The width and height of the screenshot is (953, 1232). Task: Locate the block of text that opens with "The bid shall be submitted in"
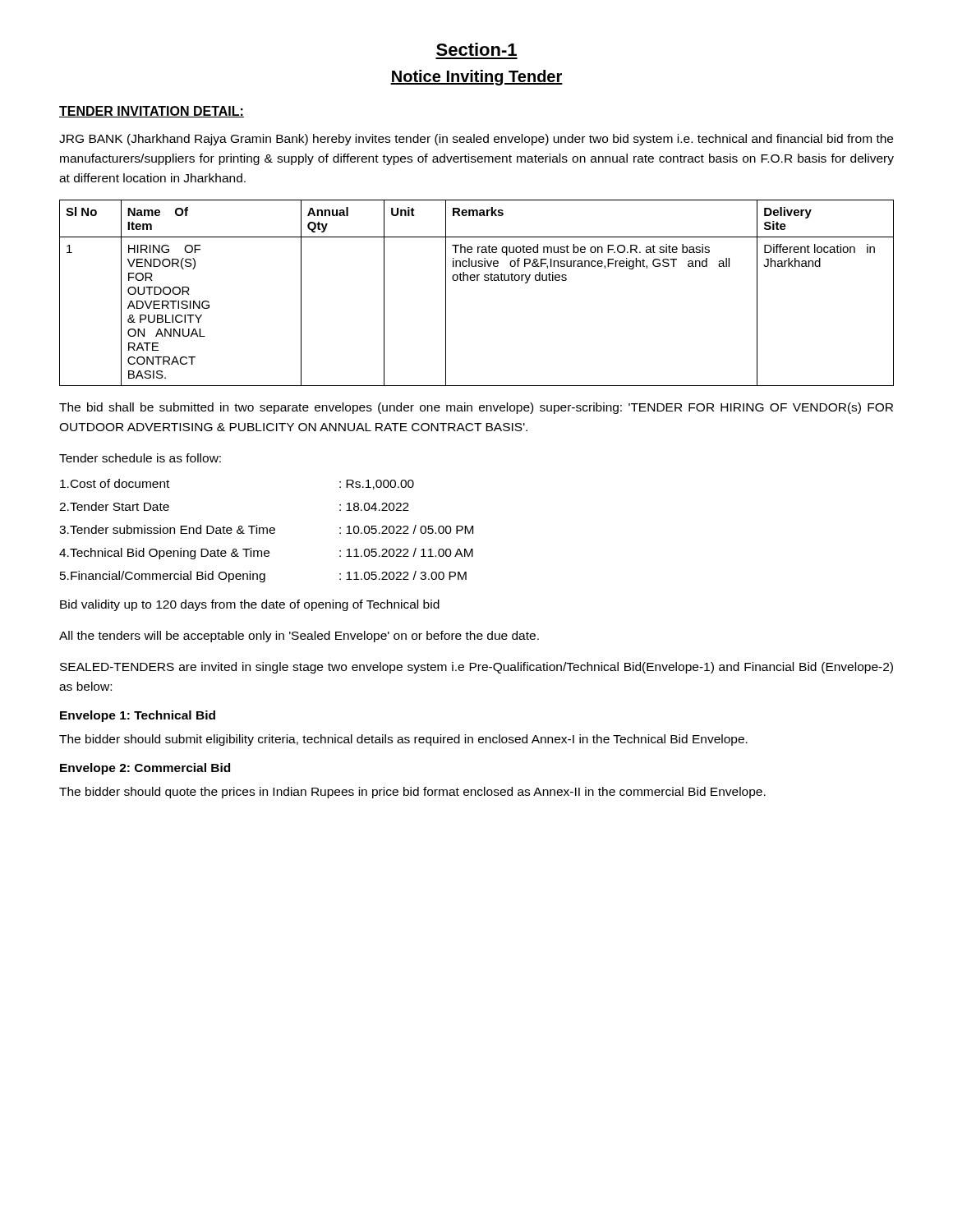coord(476,417)
